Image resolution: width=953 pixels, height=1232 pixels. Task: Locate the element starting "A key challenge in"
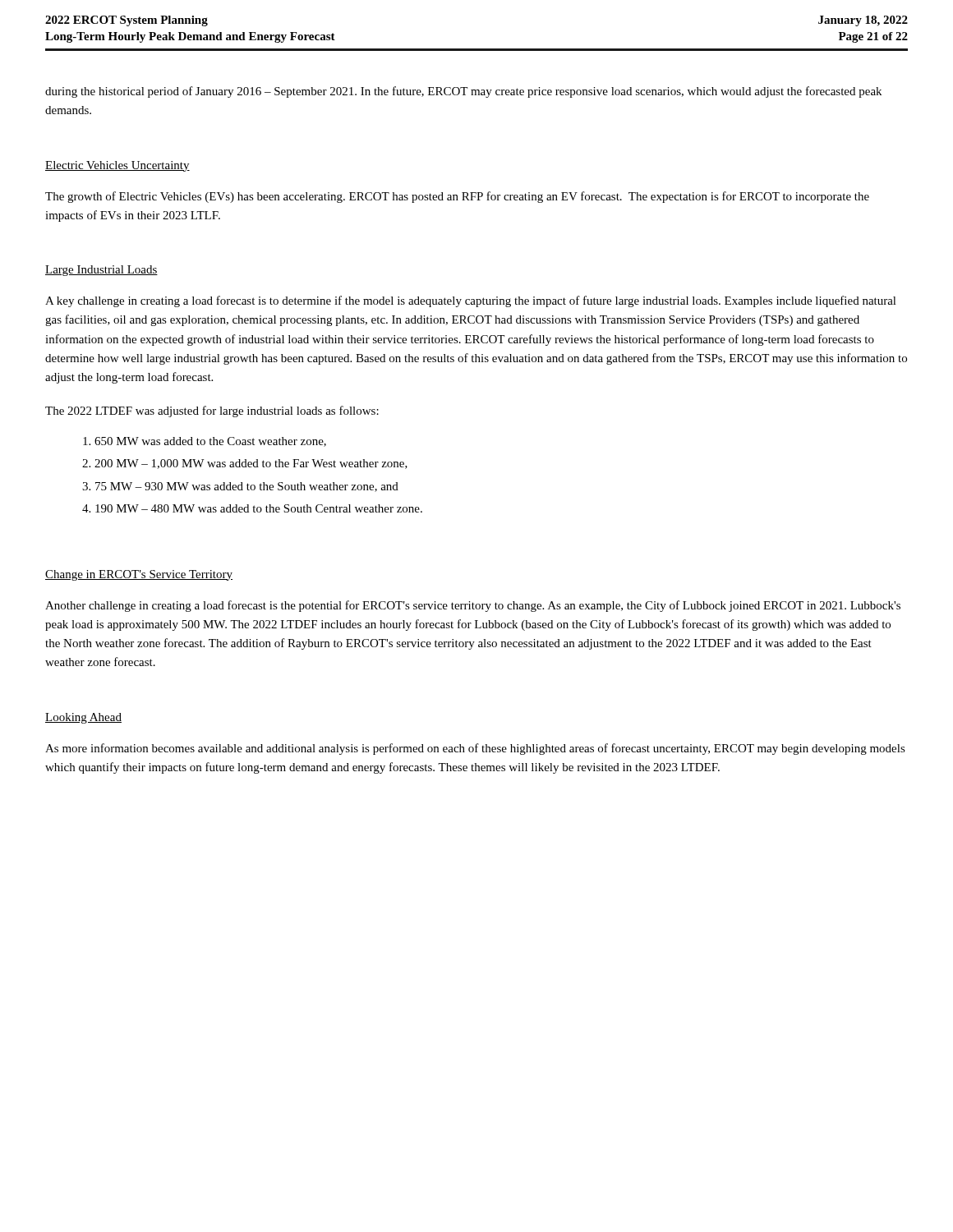point(476,339)
